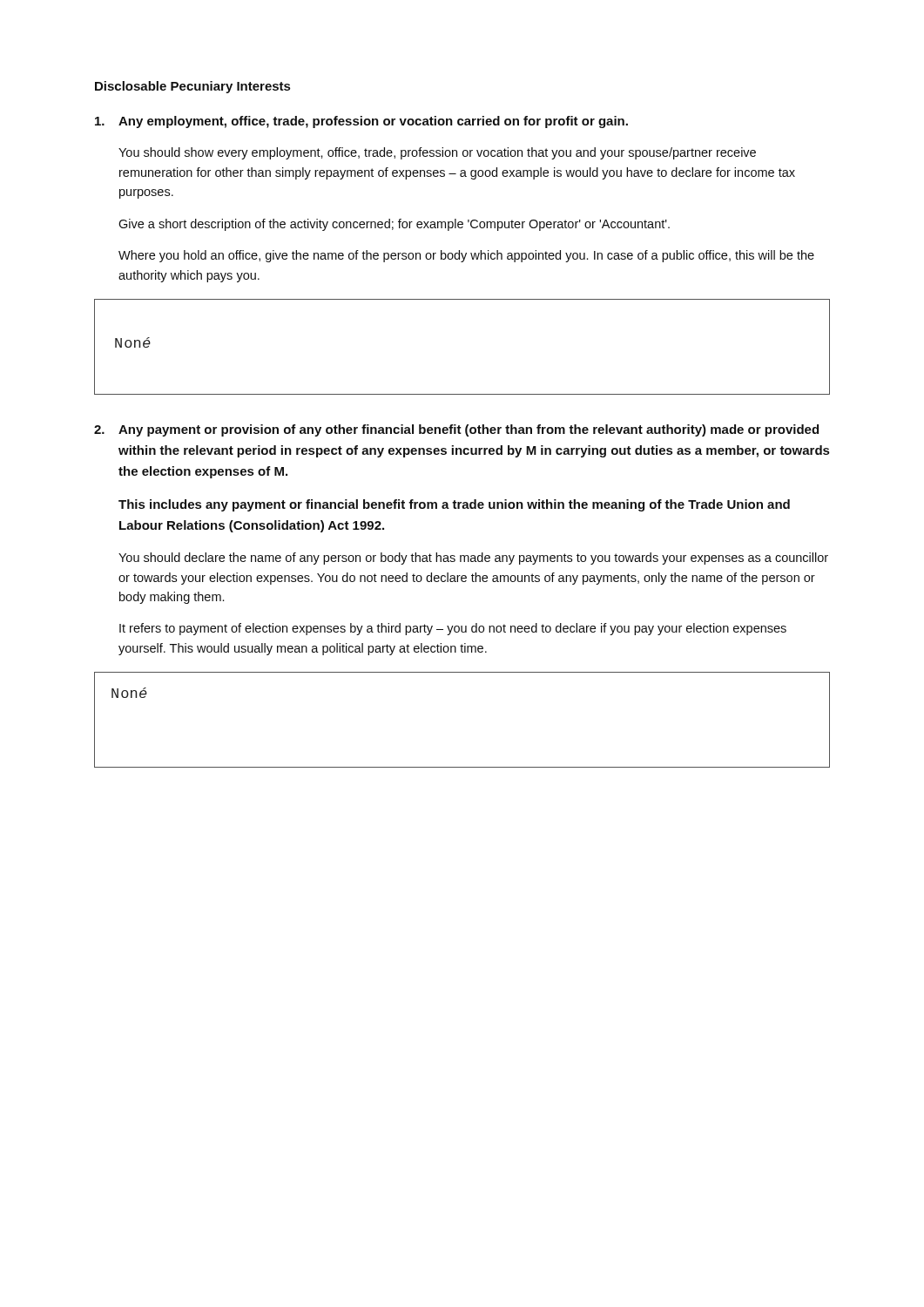Locate the text starting "Give a short description"

coord(395,224)
